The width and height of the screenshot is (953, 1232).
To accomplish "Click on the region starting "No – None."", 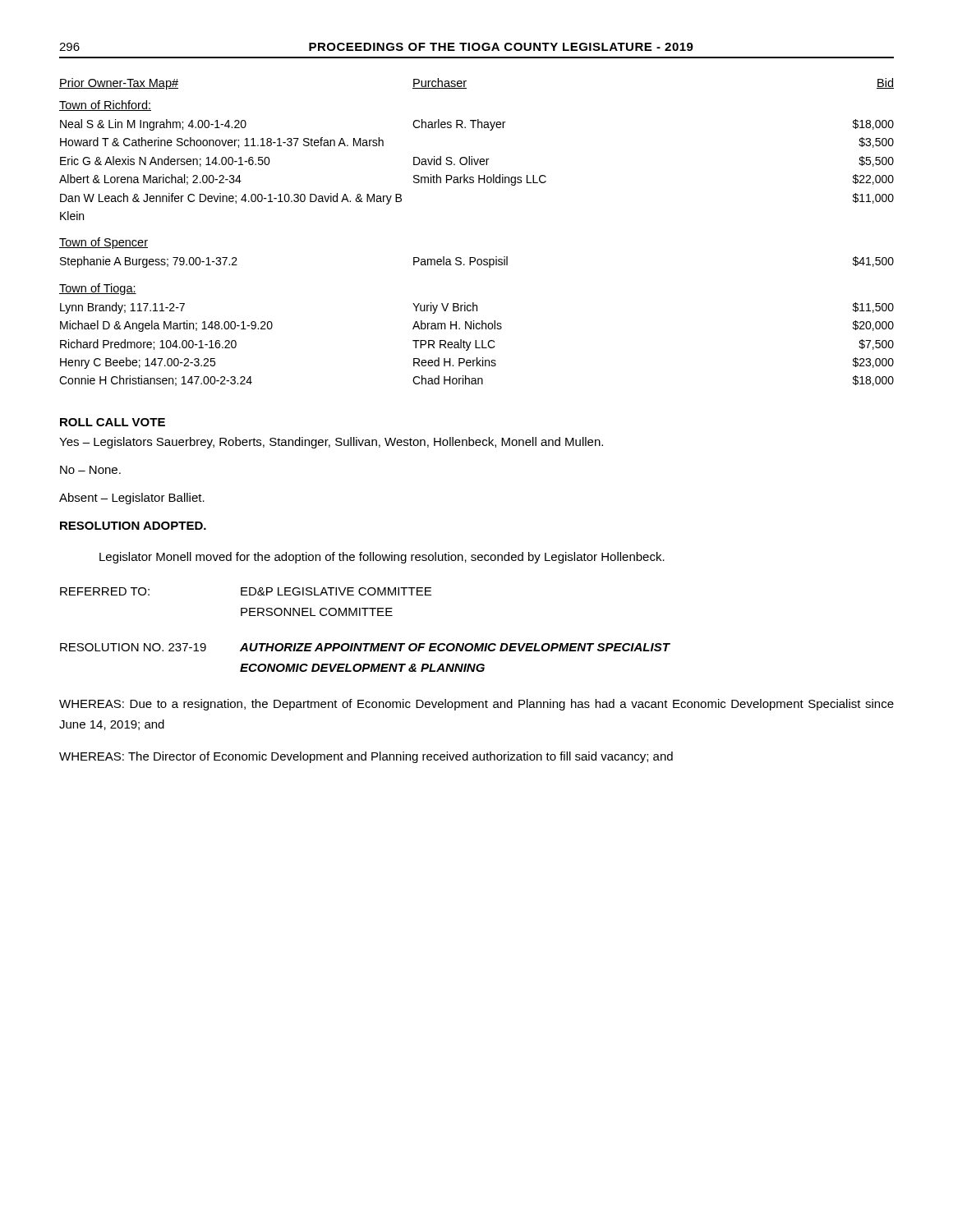I will coord(90,469).
